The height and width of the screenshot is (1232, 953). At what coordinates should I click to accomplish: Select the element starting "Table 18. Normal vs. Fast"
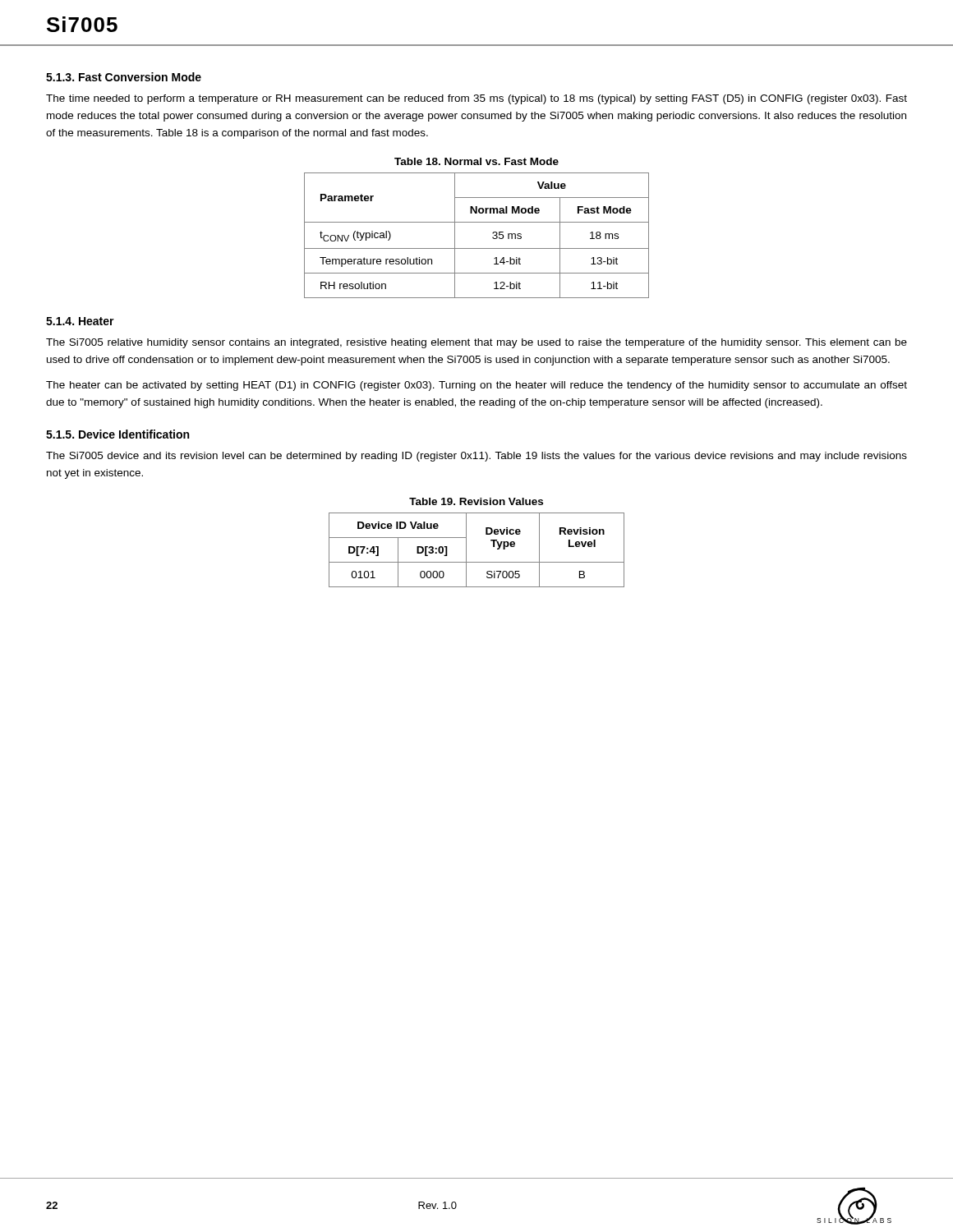pyautogui.click(x=476, y=161)
